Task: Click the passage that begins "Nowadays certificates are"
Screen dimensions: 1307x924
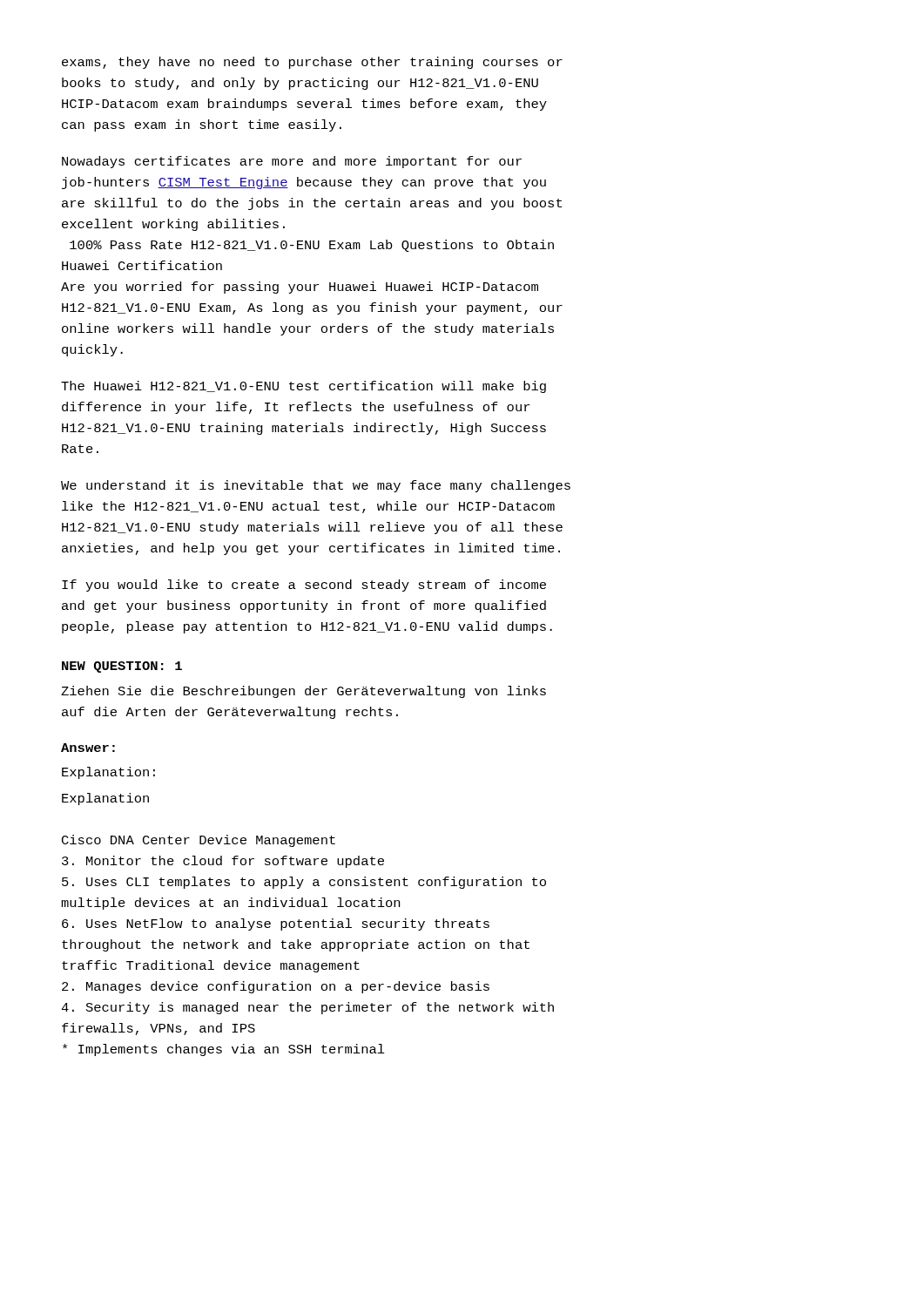Action: point(312,256)
